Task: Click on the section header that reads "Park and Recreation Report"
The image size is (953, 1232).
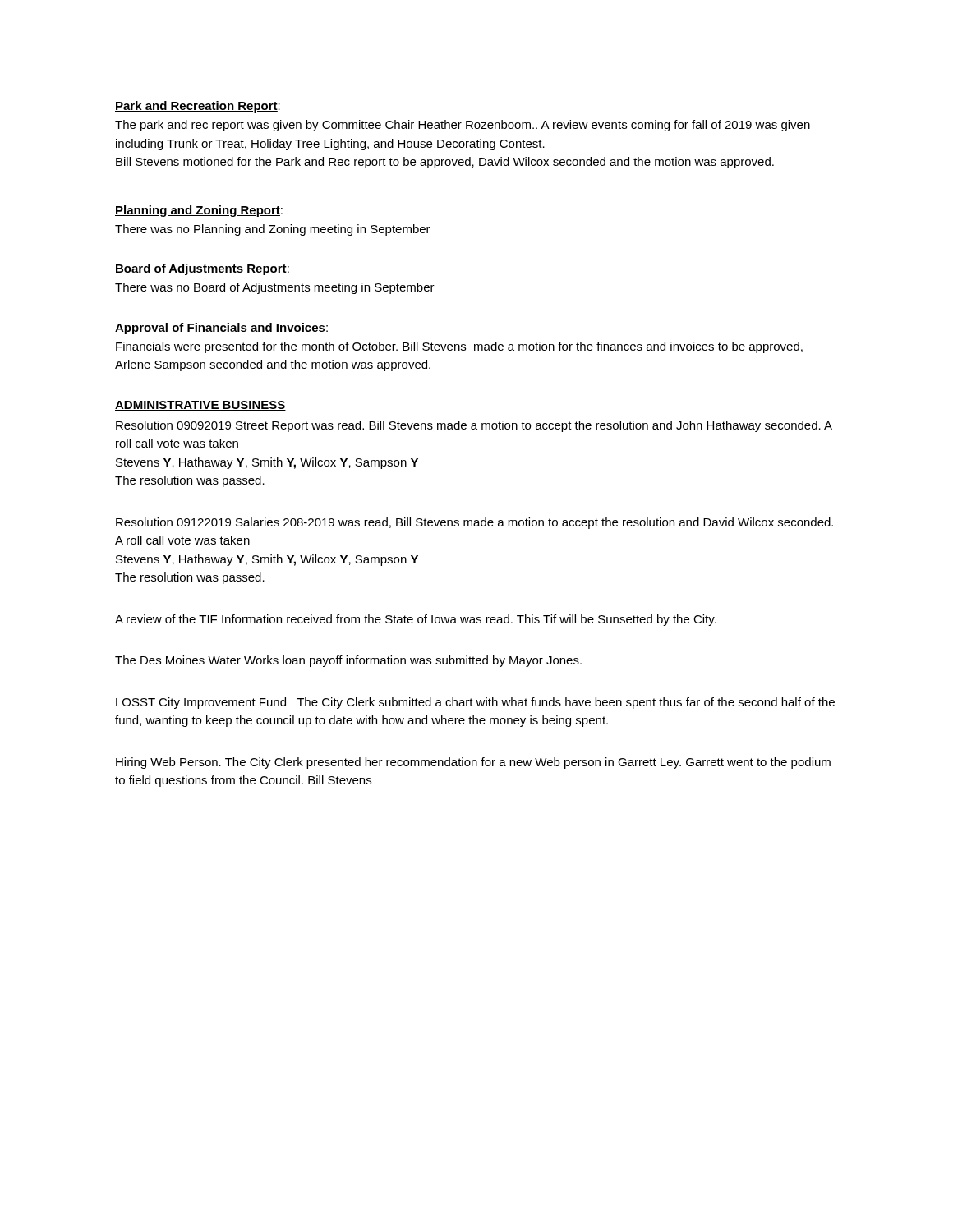Action: click(196, 106)
